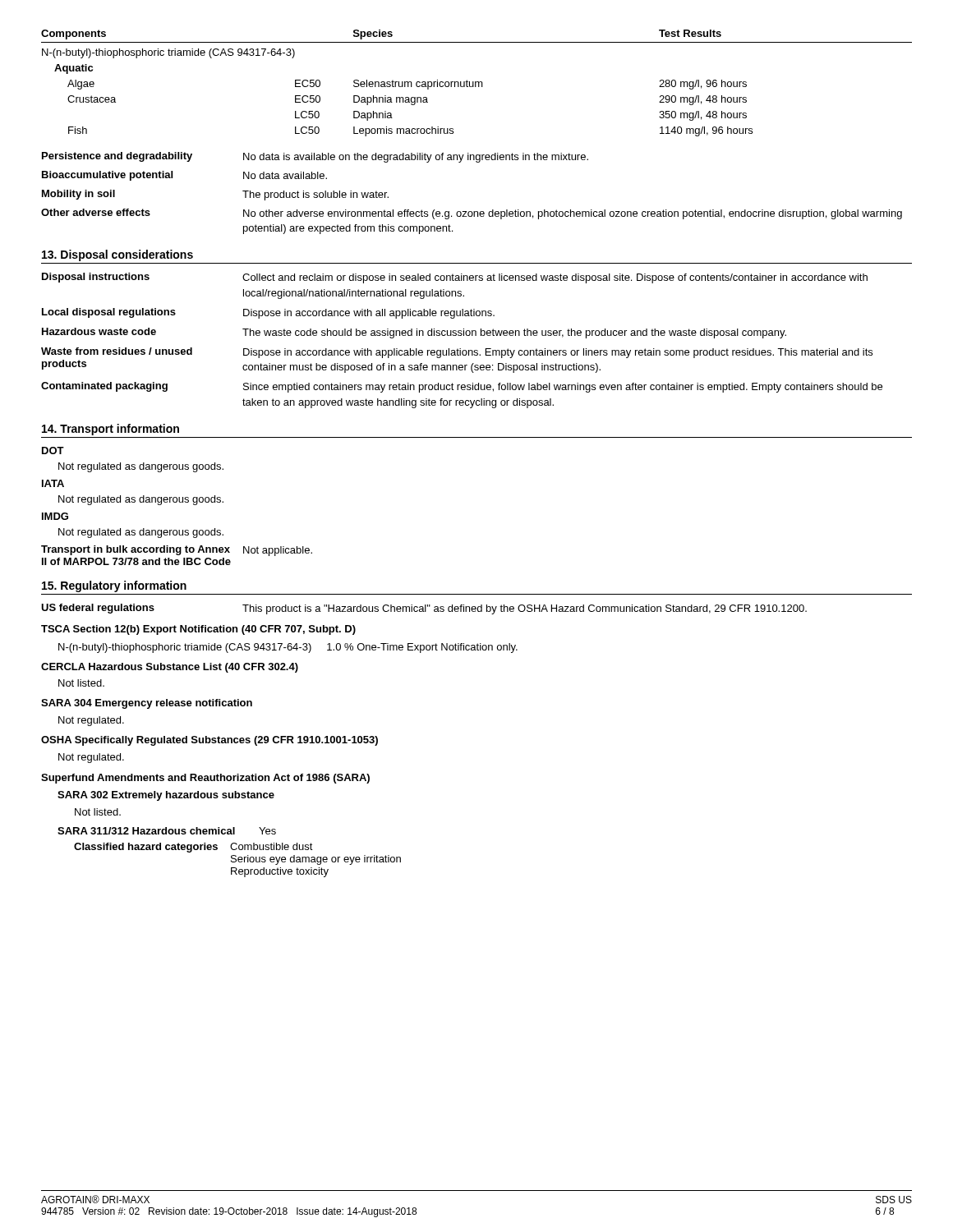The width and height of the screenshot is (953, 1232).
Task: Find the passage starting "Bioaccumulative potential No data available."
Action: point(106,175)
